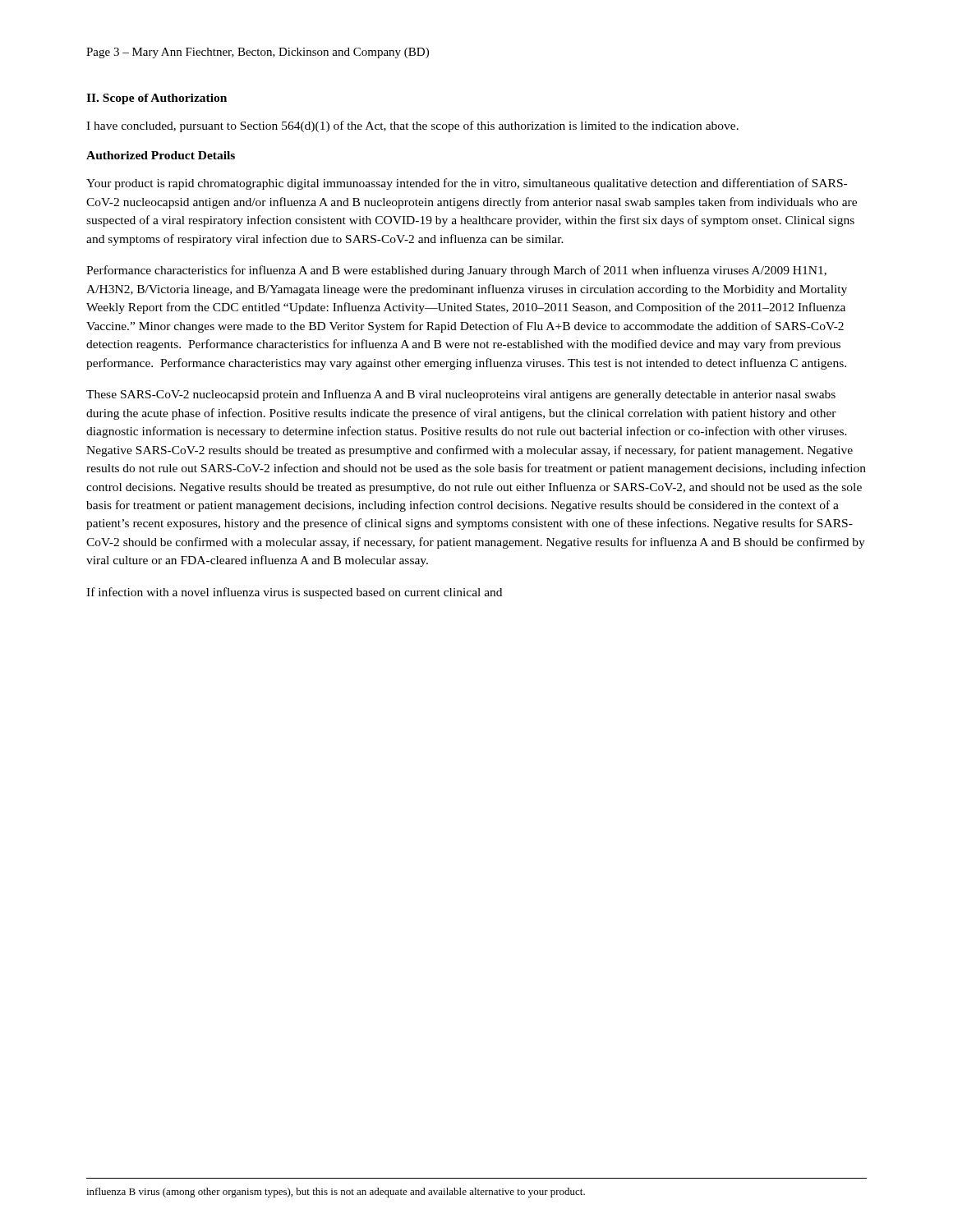Click on the region starting "I have concluded, pursuant to Section 564(d)(1) of"
The height and width of the screenshot is (1232, 953).
(x=413, y=125)
